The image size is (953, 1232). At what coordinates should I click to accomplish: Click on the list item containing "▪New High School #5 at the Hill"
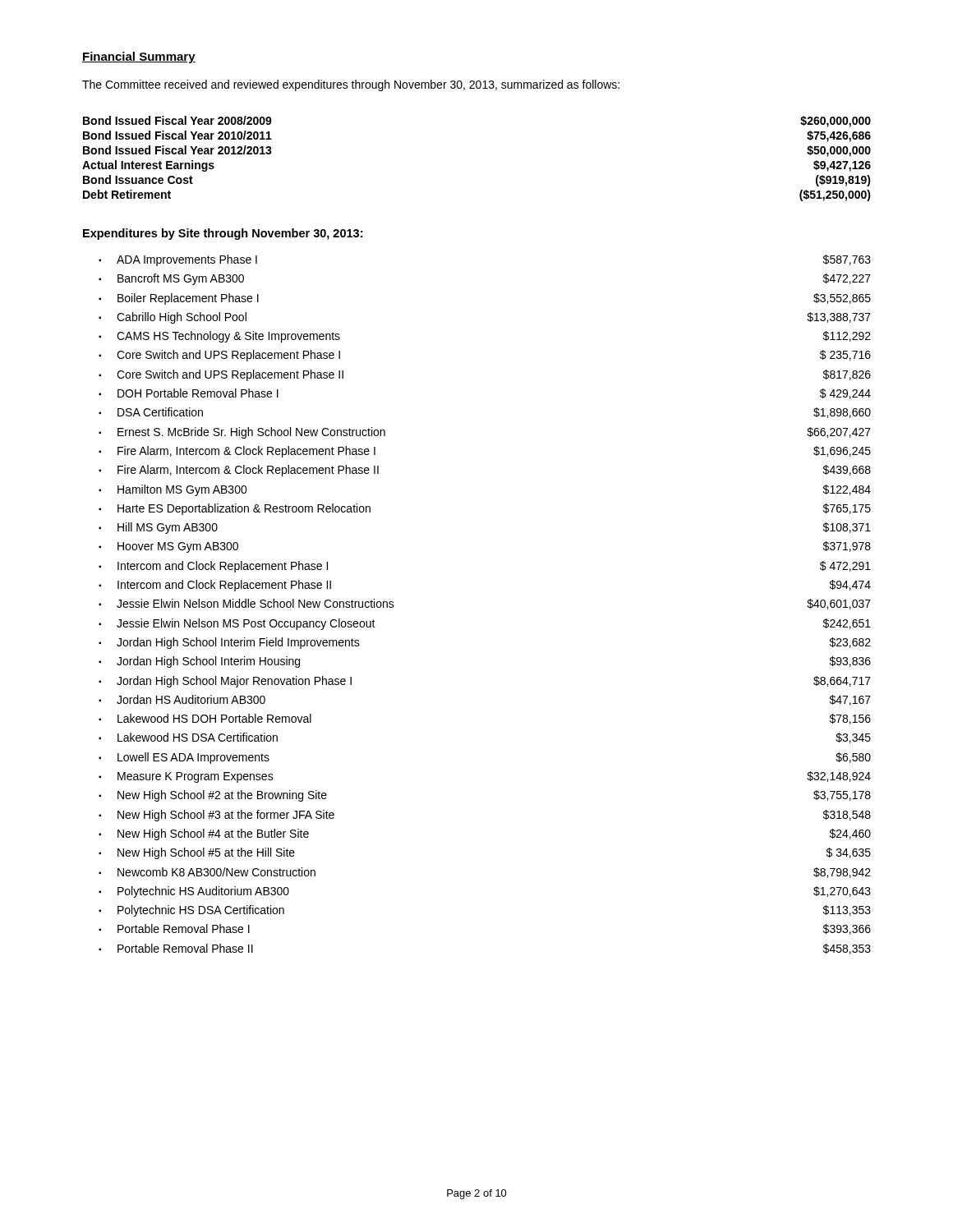203,853
